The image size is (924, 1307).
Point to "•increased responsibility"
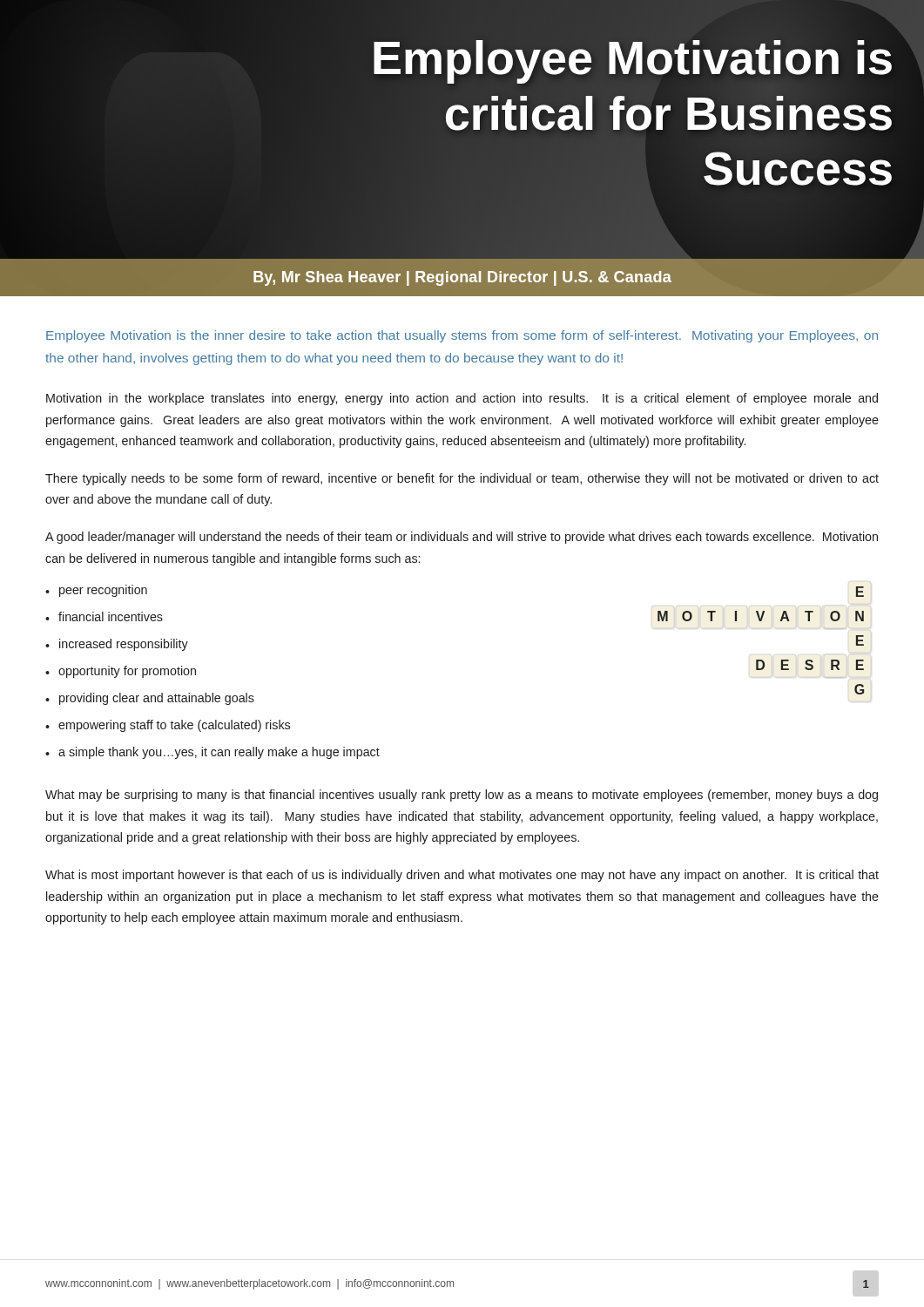pos(117,645)
